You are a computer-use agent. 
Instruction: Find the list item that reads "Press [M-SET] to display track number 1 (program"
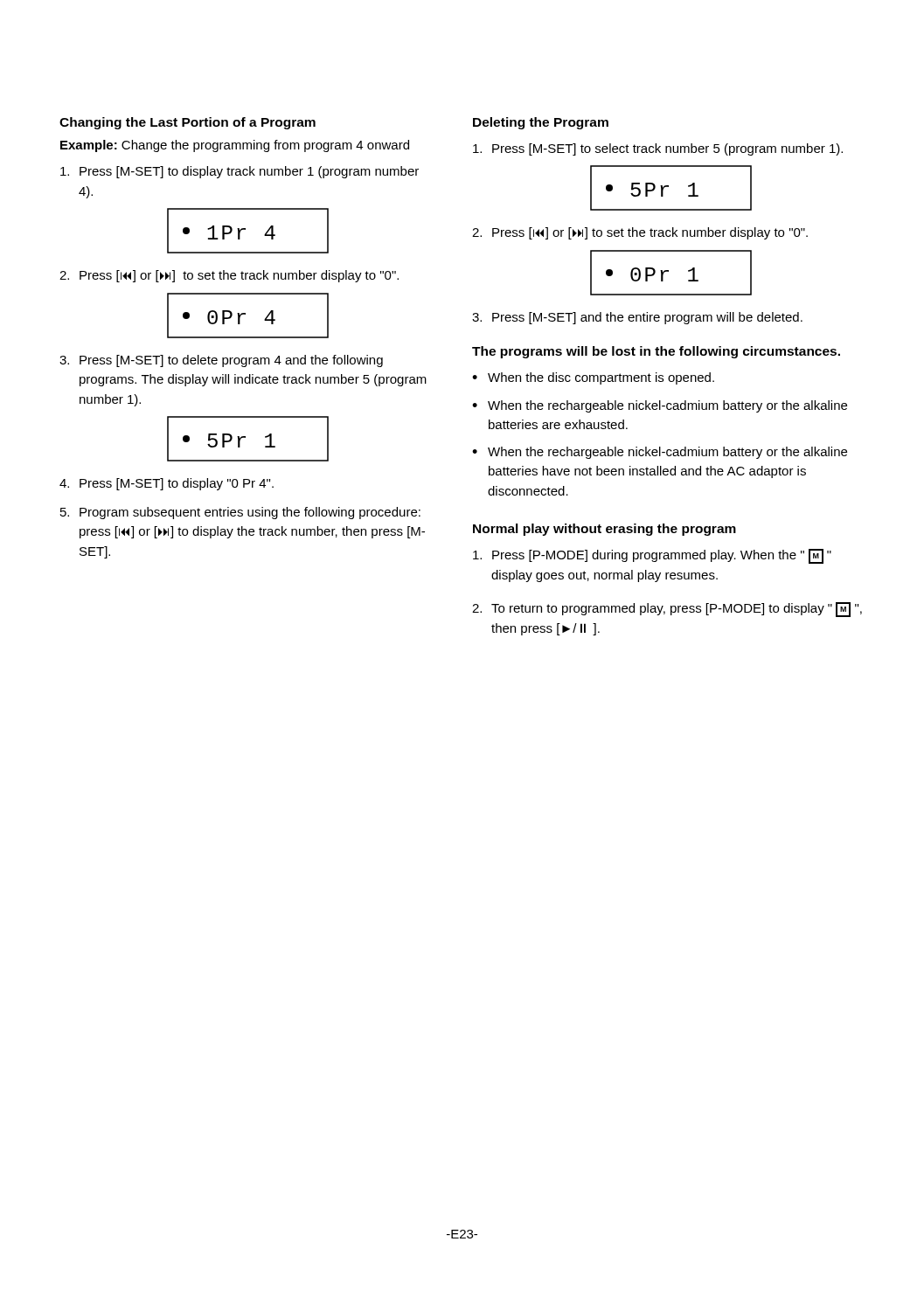point(247,182)
